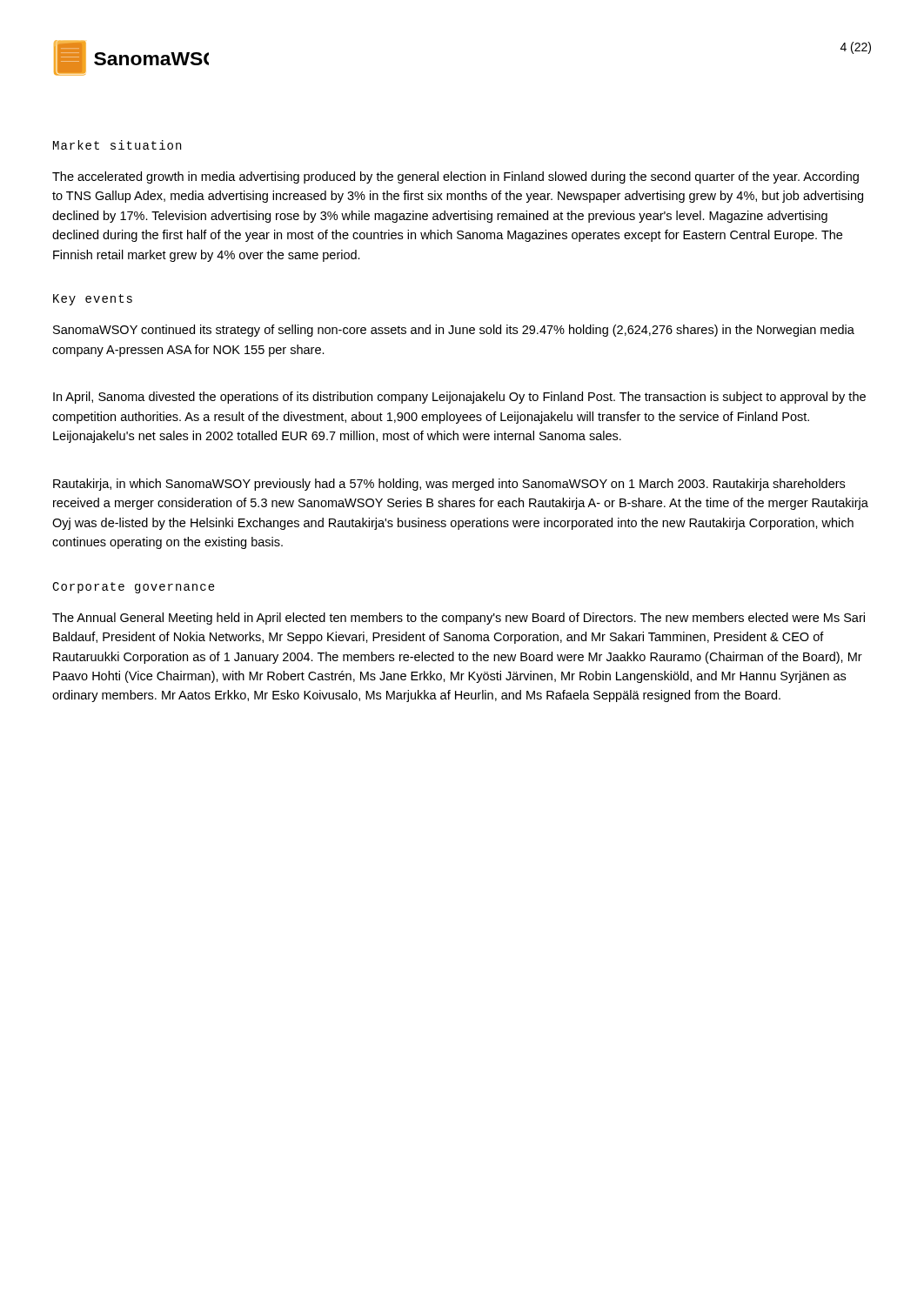The height and width of the screenshot is (1305, 924).
Task: Locate the block of text that opens with "In April, Sanoma"
Action: point(459,417)
